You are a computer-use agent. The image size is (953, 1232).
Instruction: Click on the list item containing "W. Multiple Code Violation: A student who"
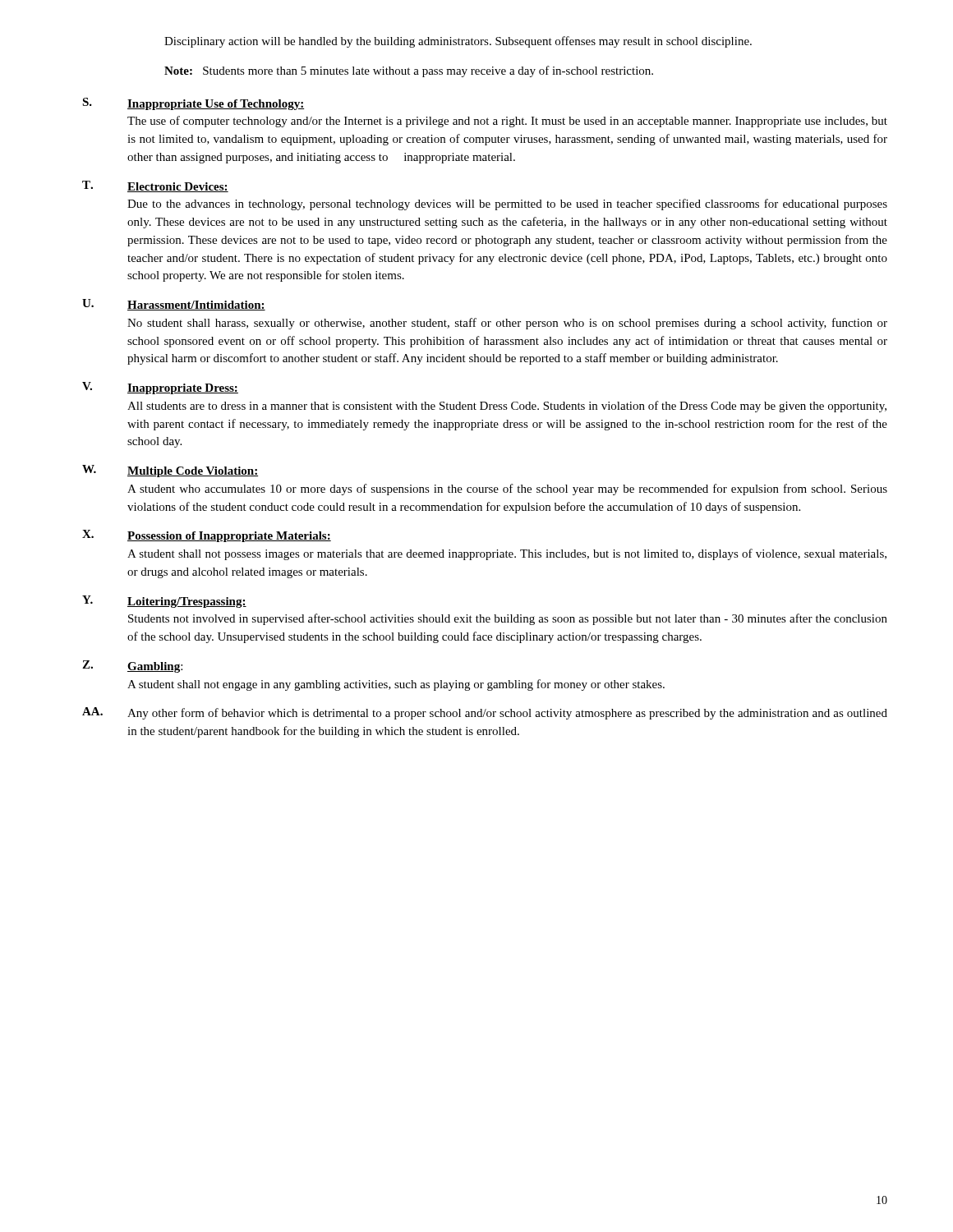[485, 489]
